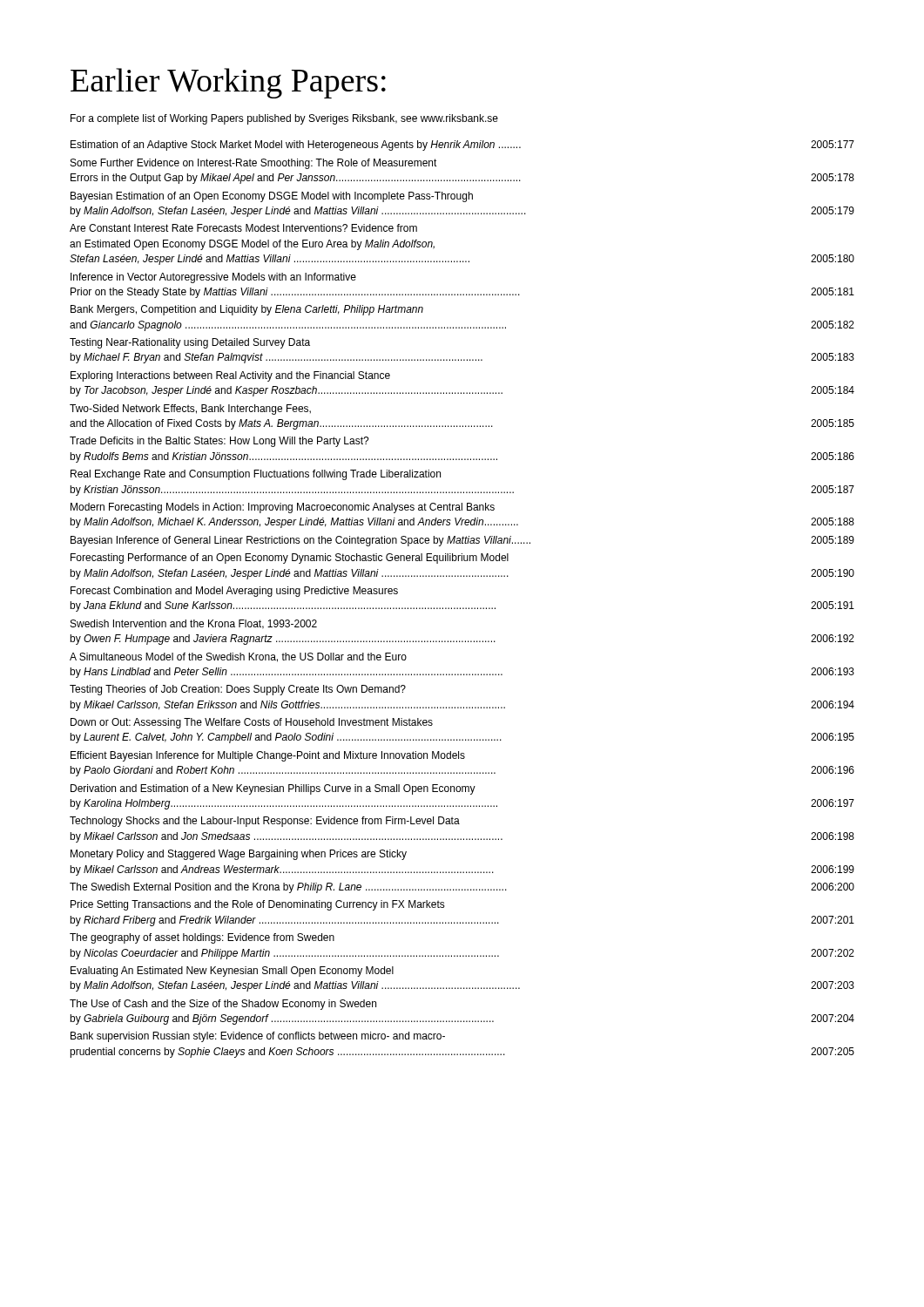The width and height of the screenshot is (924, 1307).
Task: Where is the passage that starts "Trade Deficits in the Baltic States: How Long"?
Action: tap(462, 449)
